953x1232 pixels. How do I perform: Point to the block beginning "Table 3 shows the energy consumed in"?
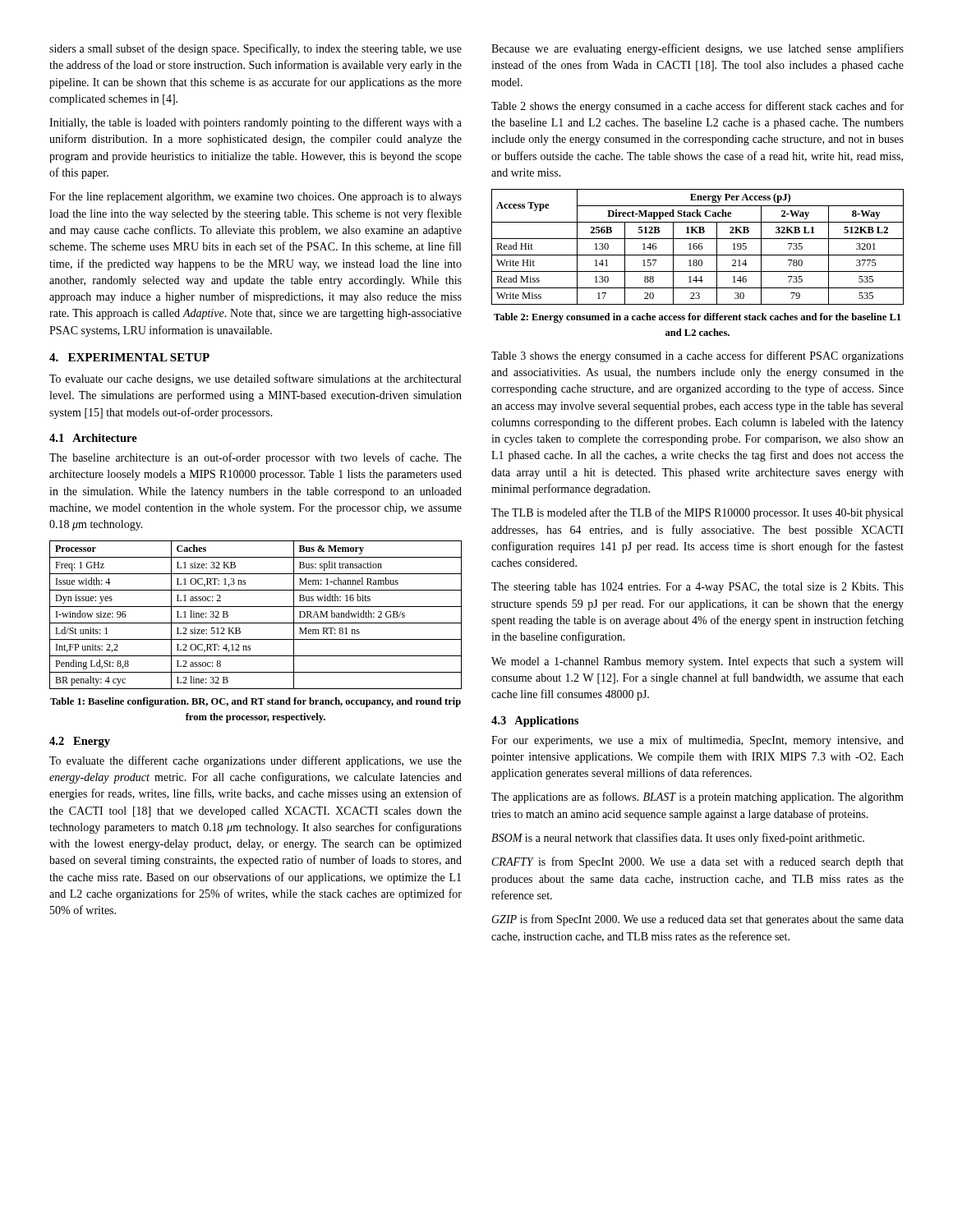click(698, 423)
